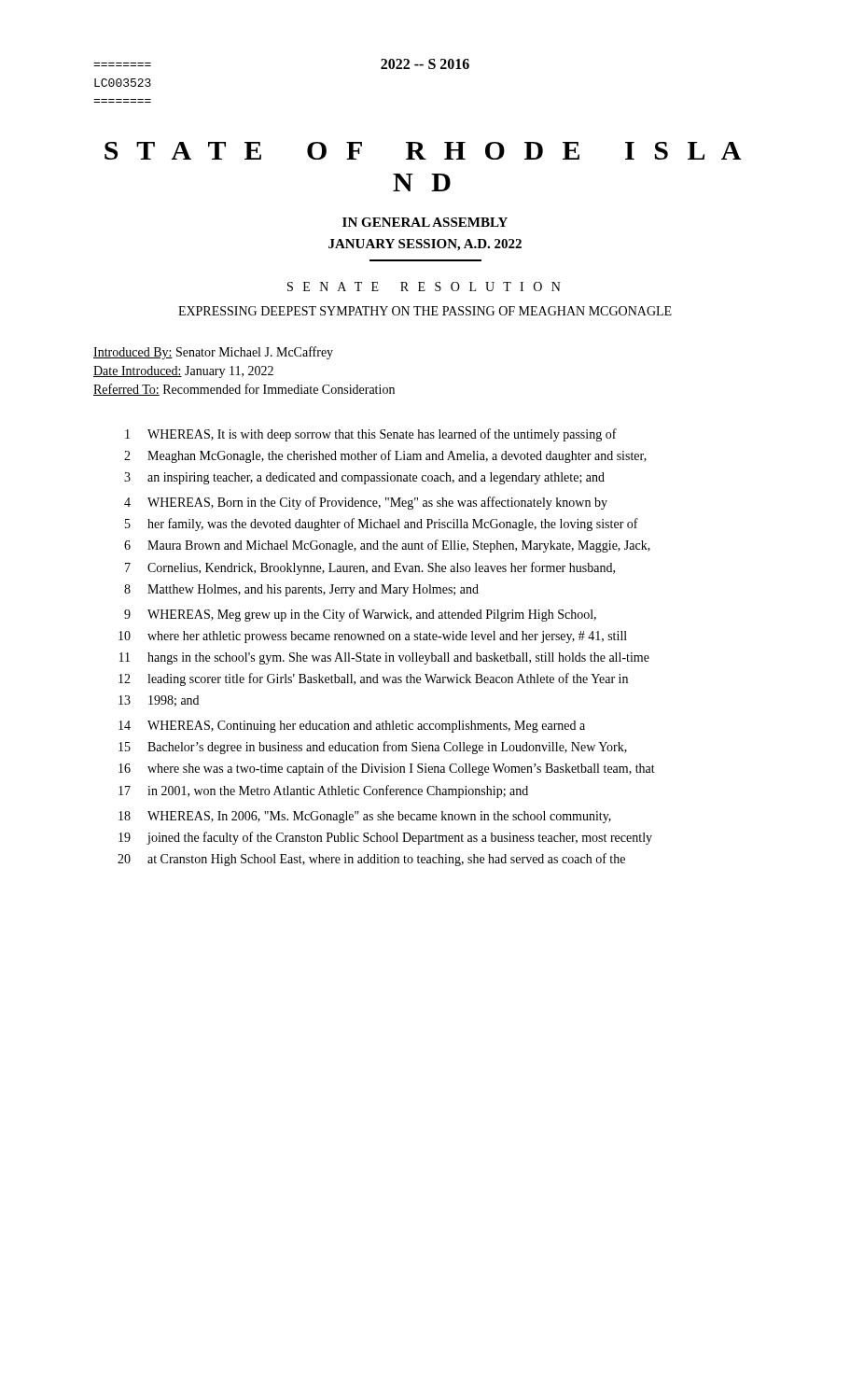Select the passage starting "S E N"
Screen dimensions: 1400x850
(425, 287)
